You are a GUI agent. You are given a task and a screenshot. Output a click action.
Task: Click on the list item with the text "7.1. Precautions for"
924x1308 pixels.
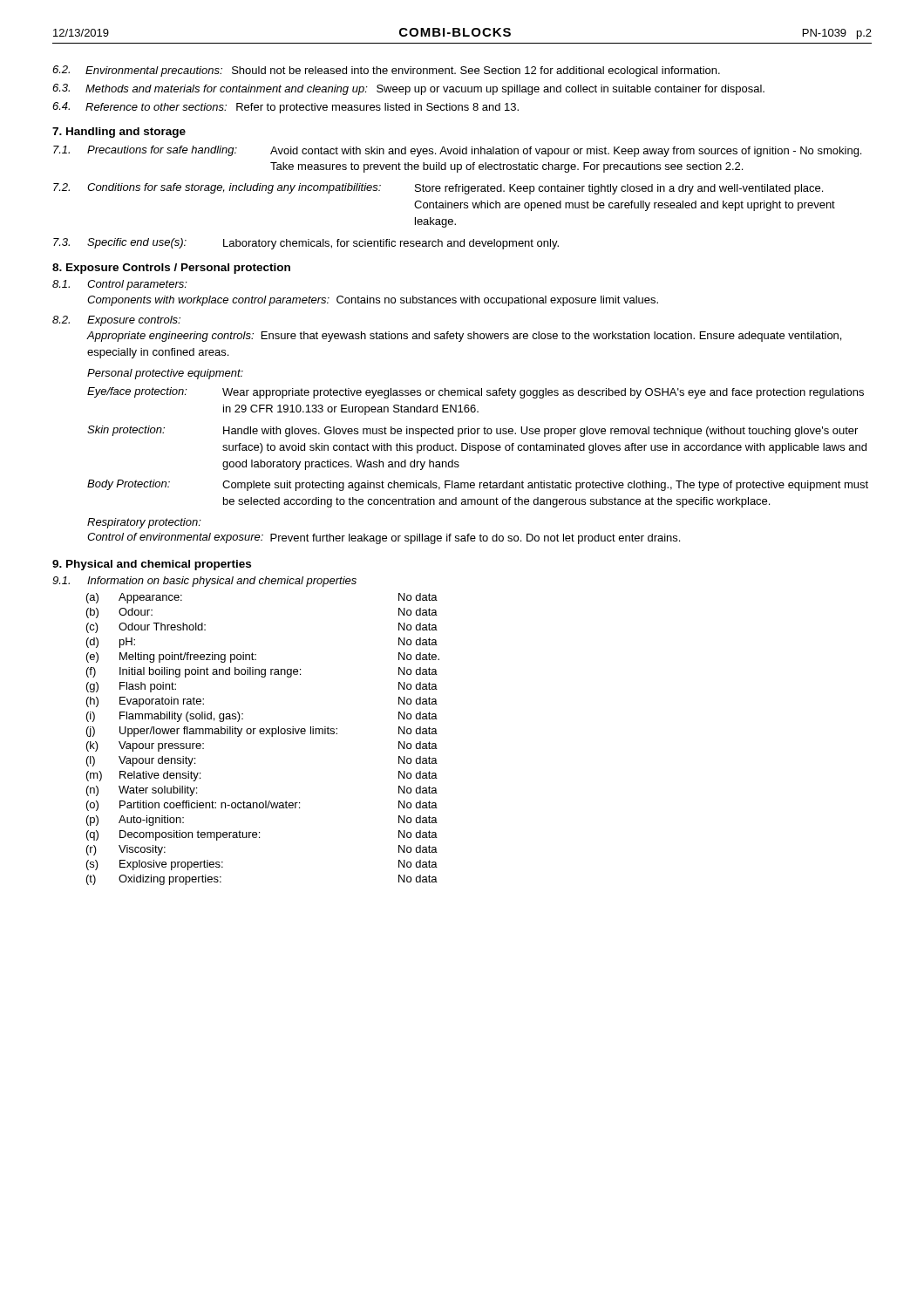pyautogui.click(x=462, y=159)
